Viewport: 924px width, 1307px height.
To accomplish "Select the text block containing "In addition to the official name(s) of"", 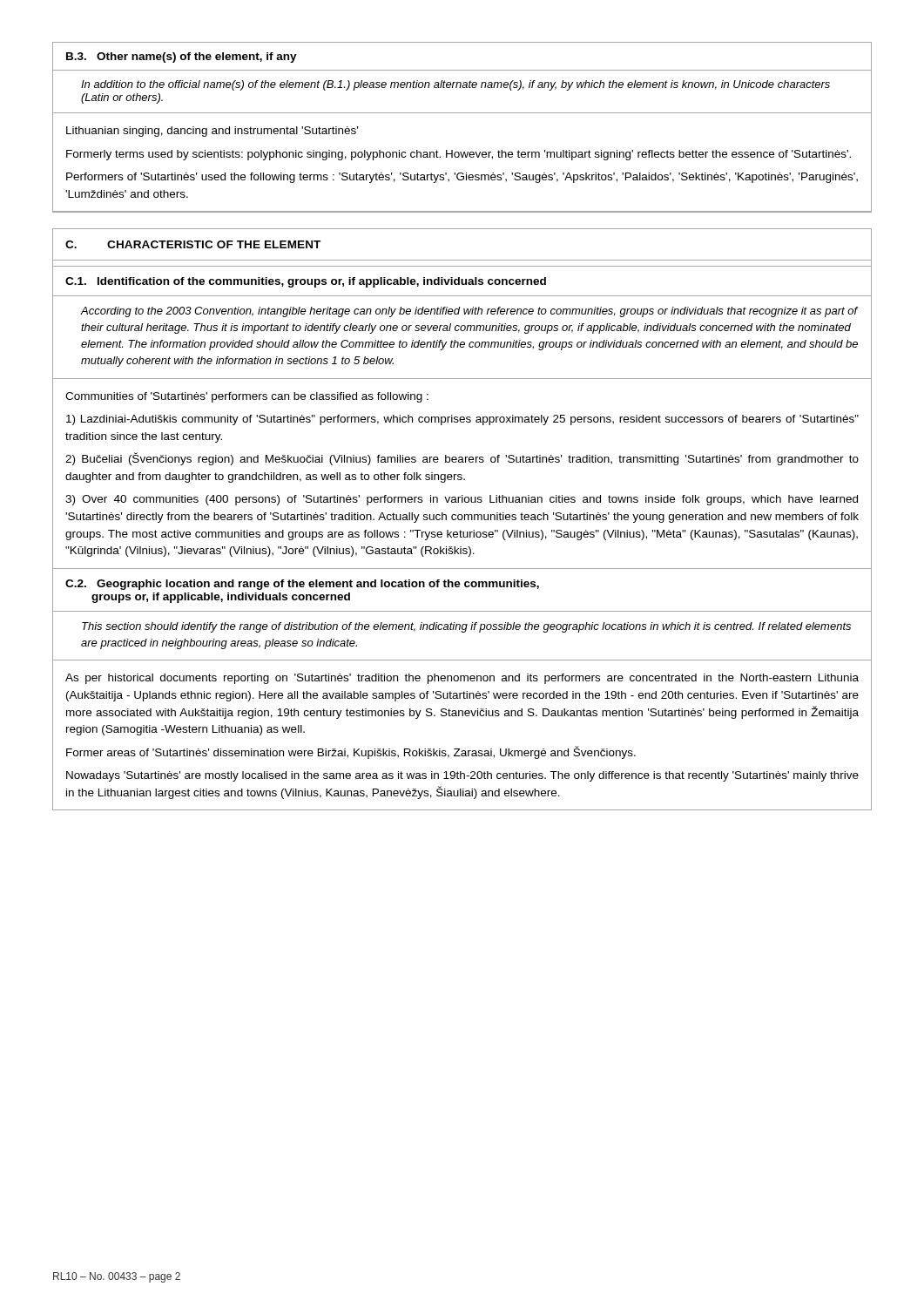I will (x=456, y=91).
